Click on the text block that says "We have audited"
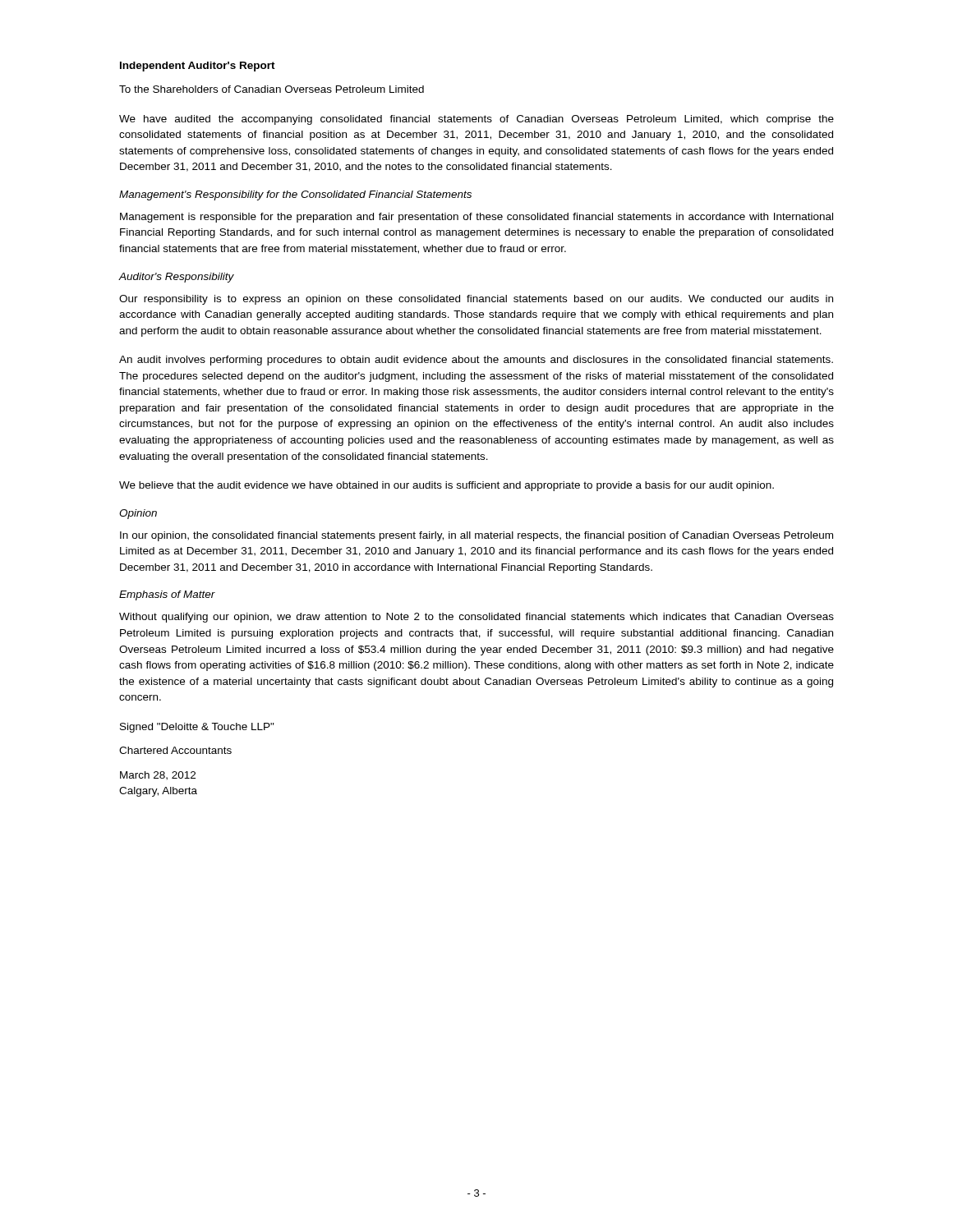 (476, 142)
